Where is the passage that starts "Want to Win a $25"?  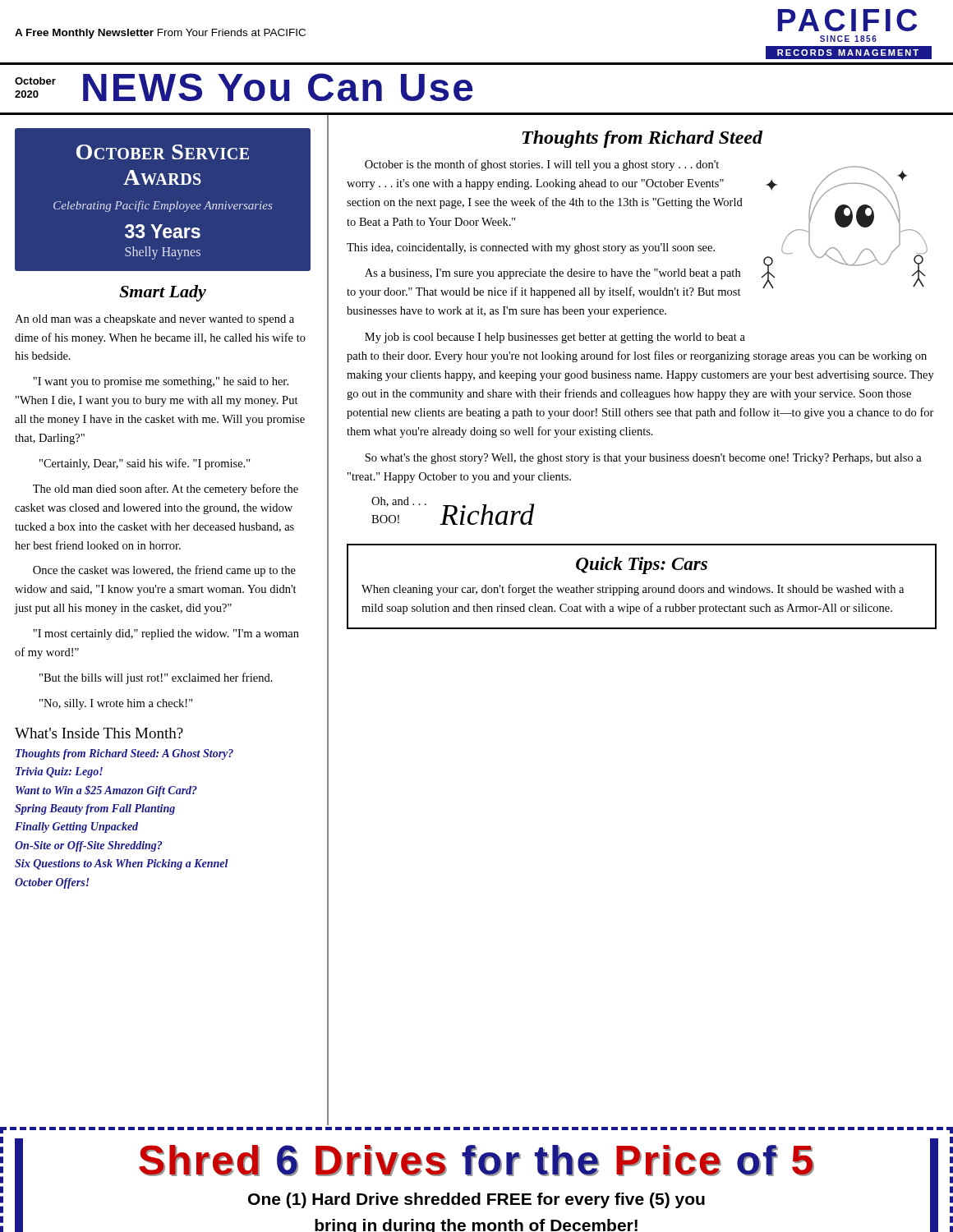point(106,790)
